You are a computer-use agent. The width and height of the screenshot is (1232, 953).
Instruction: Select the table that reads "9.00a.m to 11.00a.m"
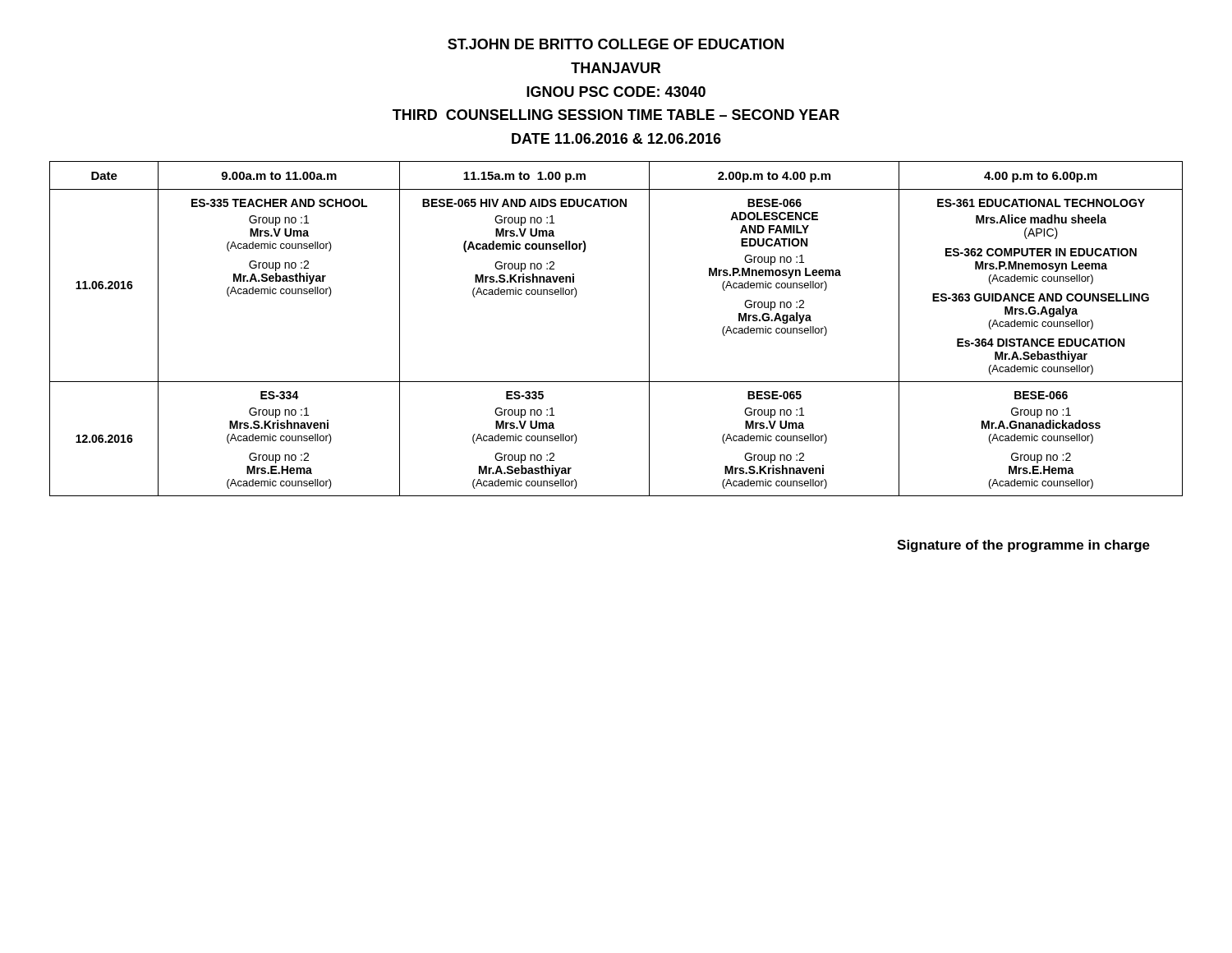pos(616,329)
